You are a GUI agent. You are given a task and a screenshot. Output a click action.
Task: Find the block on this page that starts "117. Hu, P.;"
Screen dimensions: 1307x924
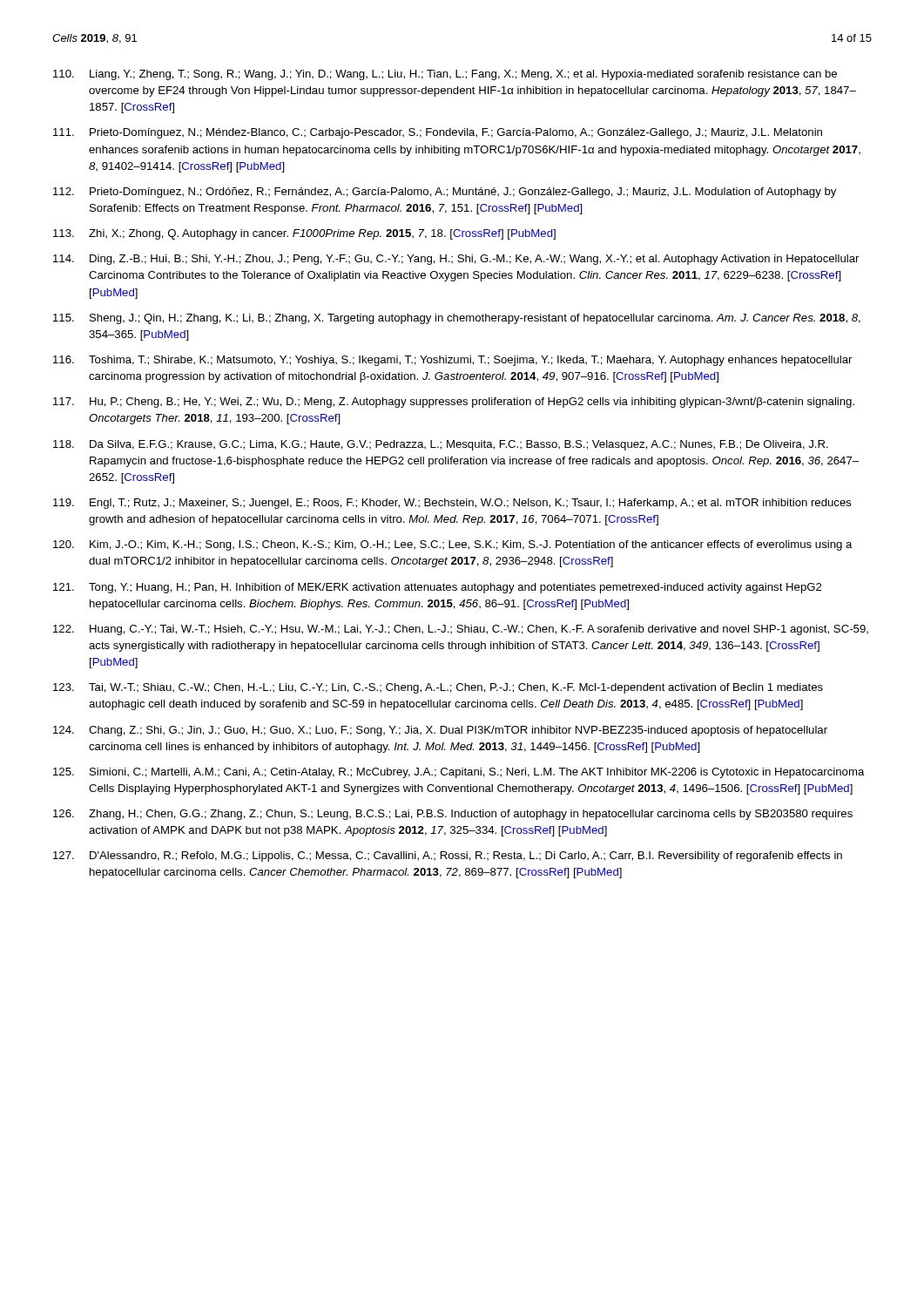coord(462,410)
